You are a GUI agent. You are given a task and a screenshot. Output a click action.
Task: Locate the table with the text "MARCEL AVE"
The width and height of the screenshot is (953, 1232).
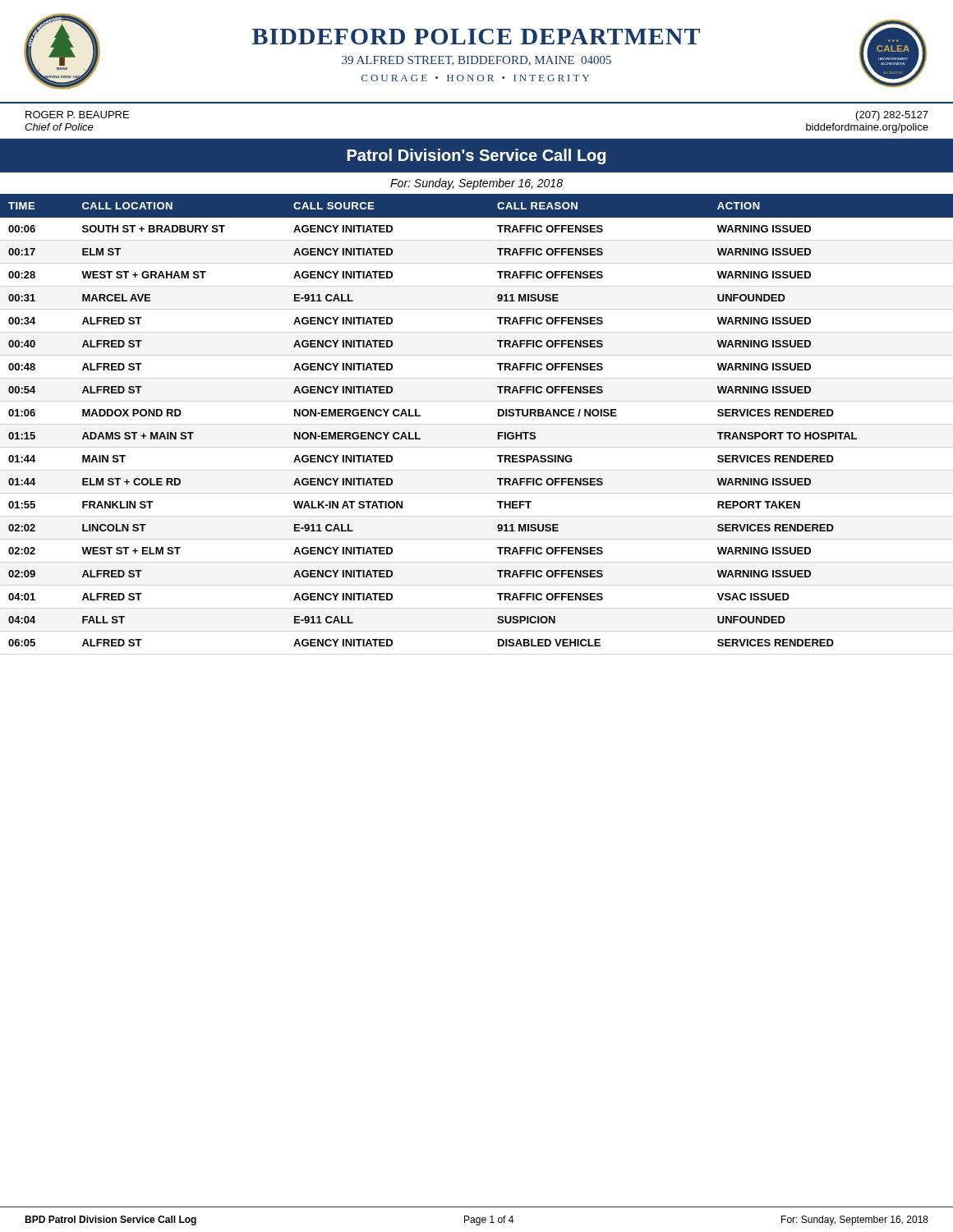[x=476, y=424]
